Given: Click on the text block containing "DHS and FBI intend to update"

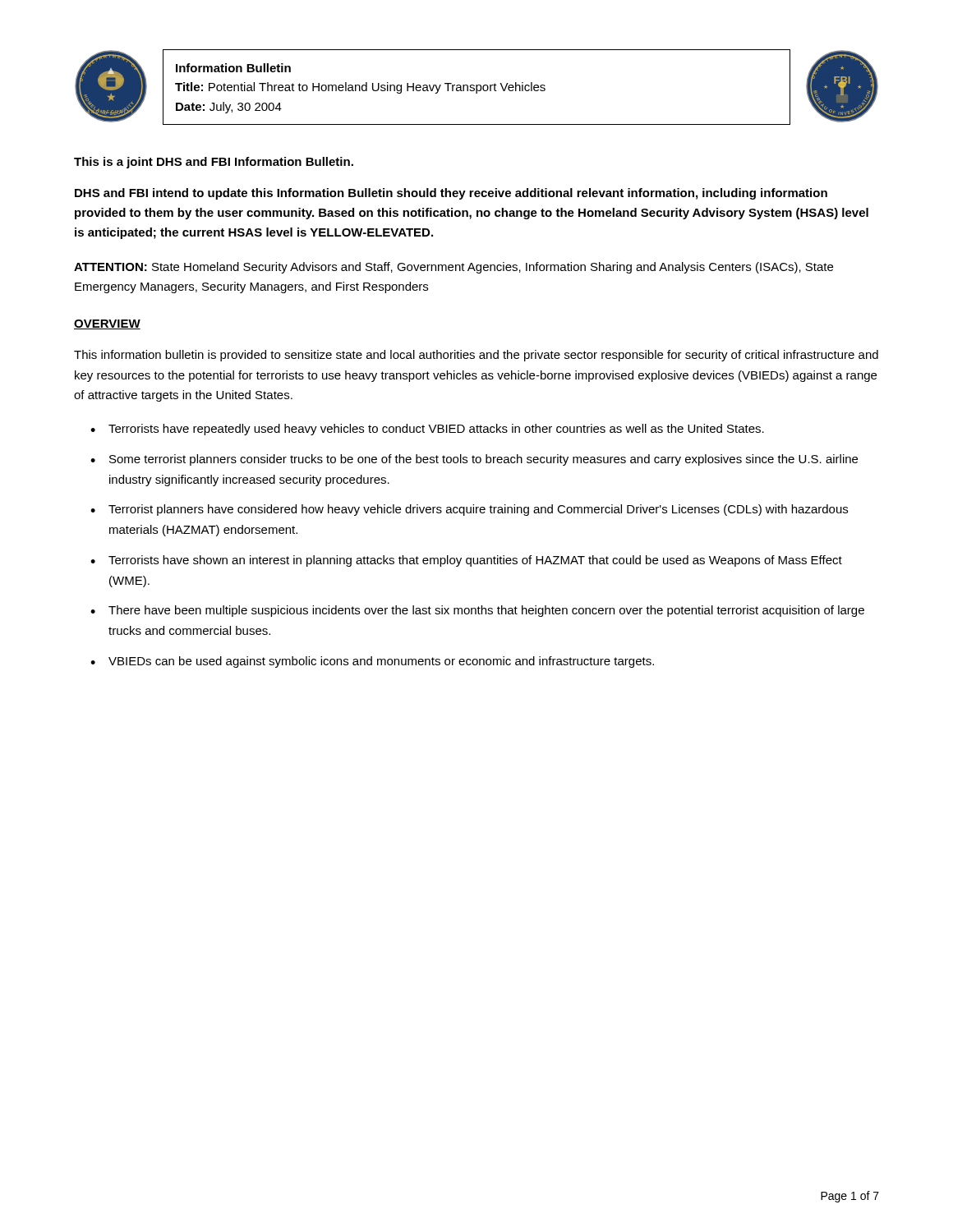Looking at the screenshot, I should click(x=471, y=212).
